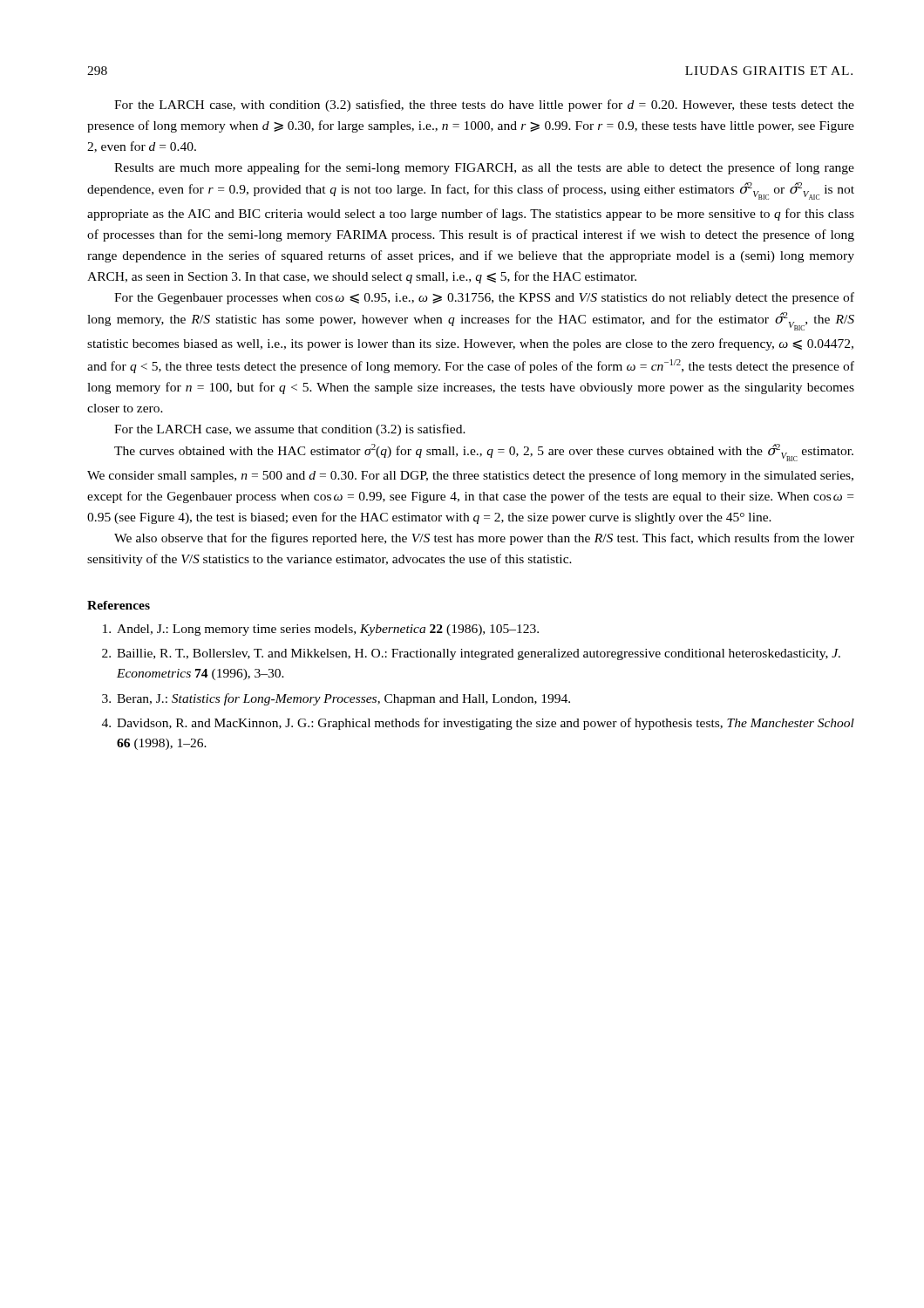Click on the text block that says "For the LARCH case, with condition (3.2)"
Image resolution: width=924 pixels, height=1308 pixels.
click(x=471, y=126)
